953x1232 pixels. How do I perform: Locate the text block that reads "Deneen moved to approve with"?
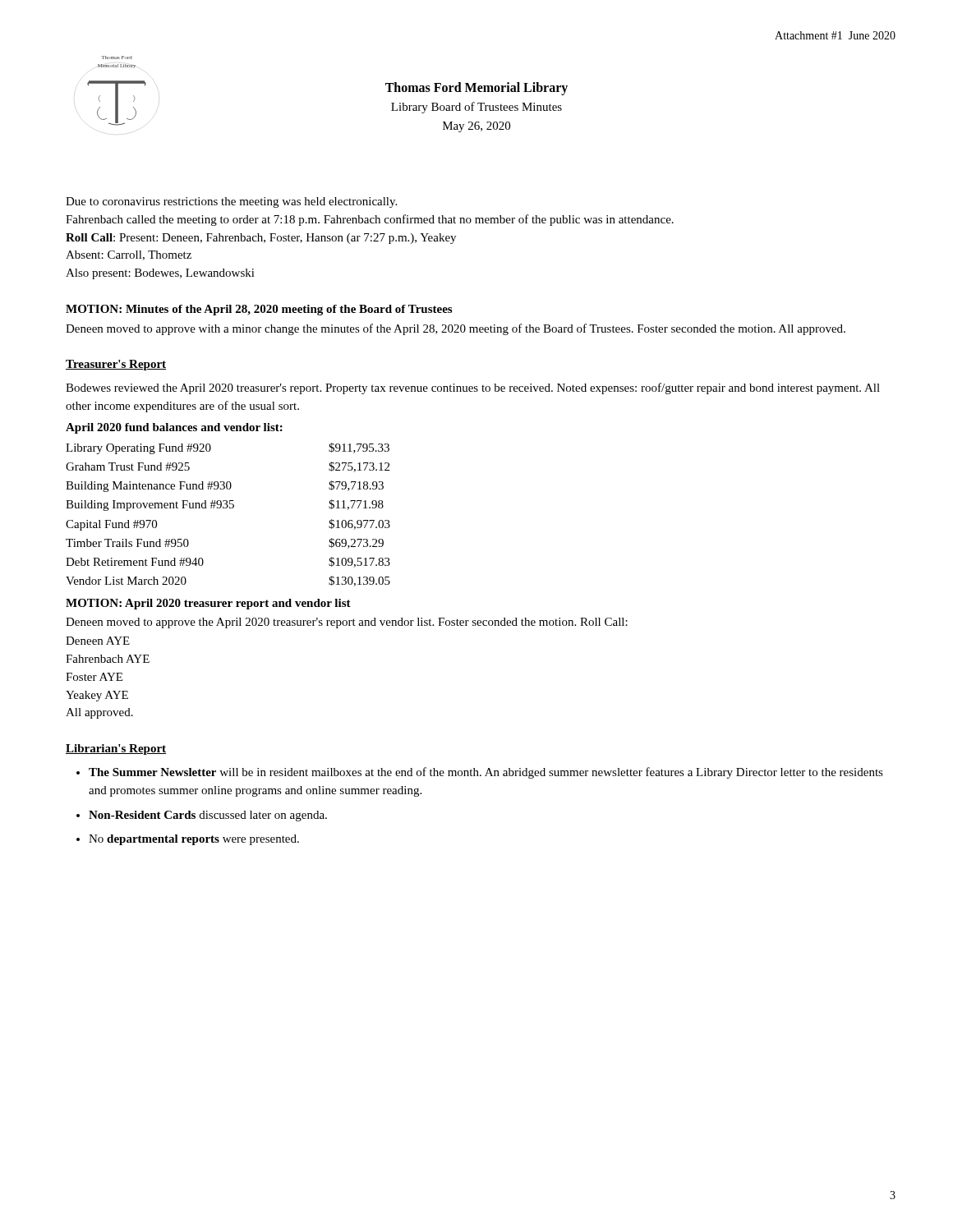(x=456, y=328)
